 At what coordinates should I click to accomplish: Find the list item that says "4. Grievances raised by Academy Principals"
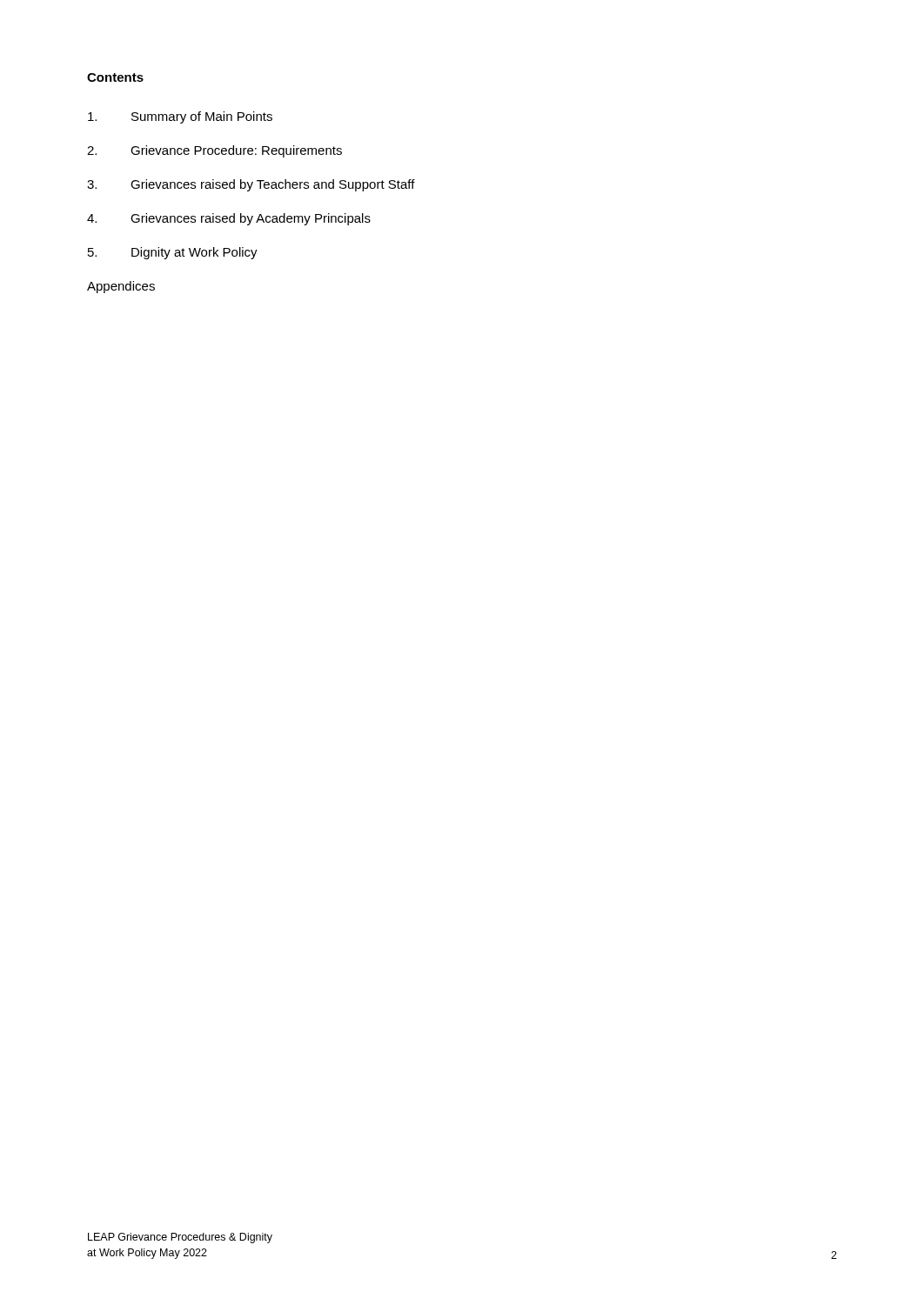(229, 219)
